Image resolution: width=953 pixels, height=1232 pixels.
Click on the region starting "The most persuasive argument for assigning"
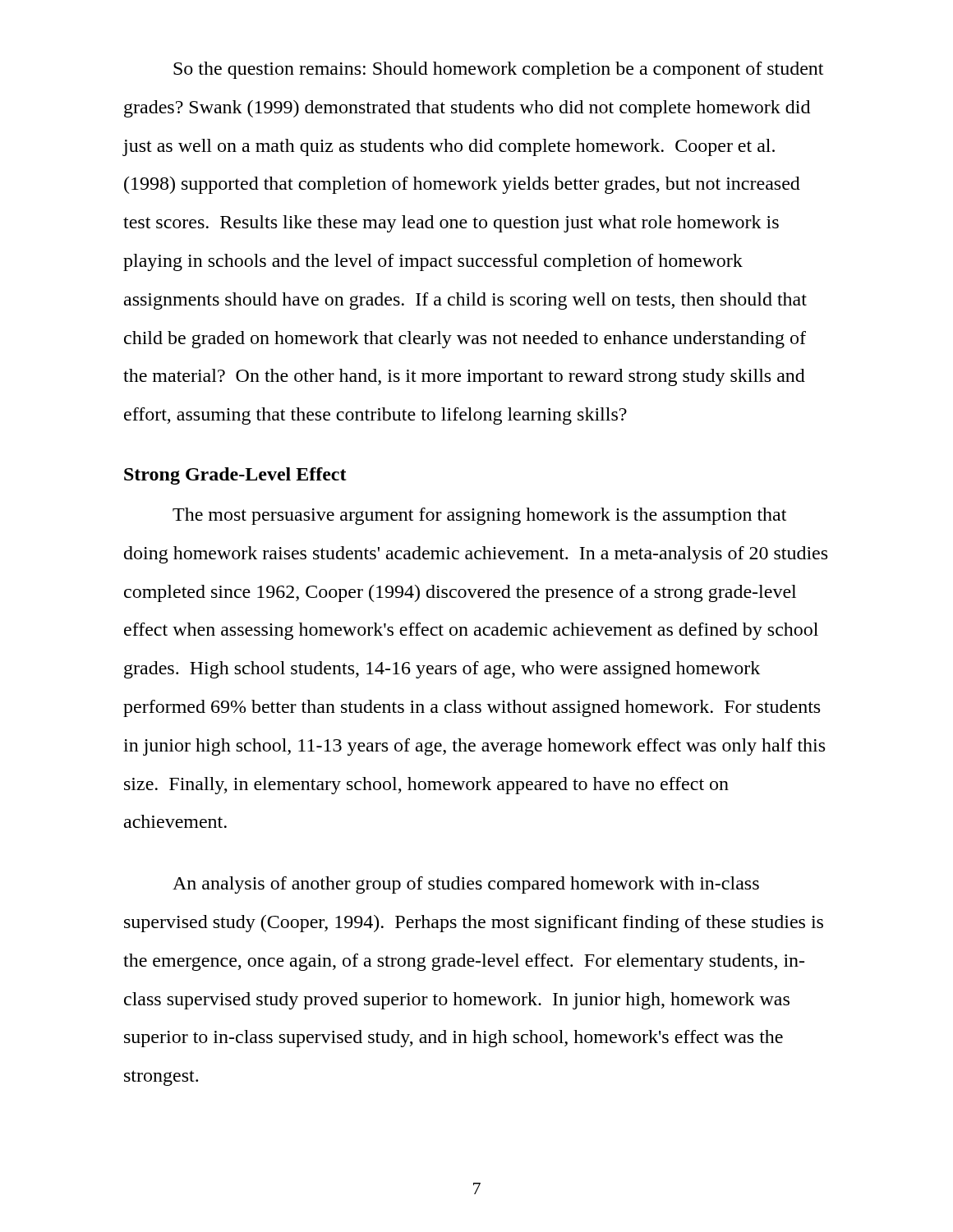pyautogui.click(x=476, y=668)
